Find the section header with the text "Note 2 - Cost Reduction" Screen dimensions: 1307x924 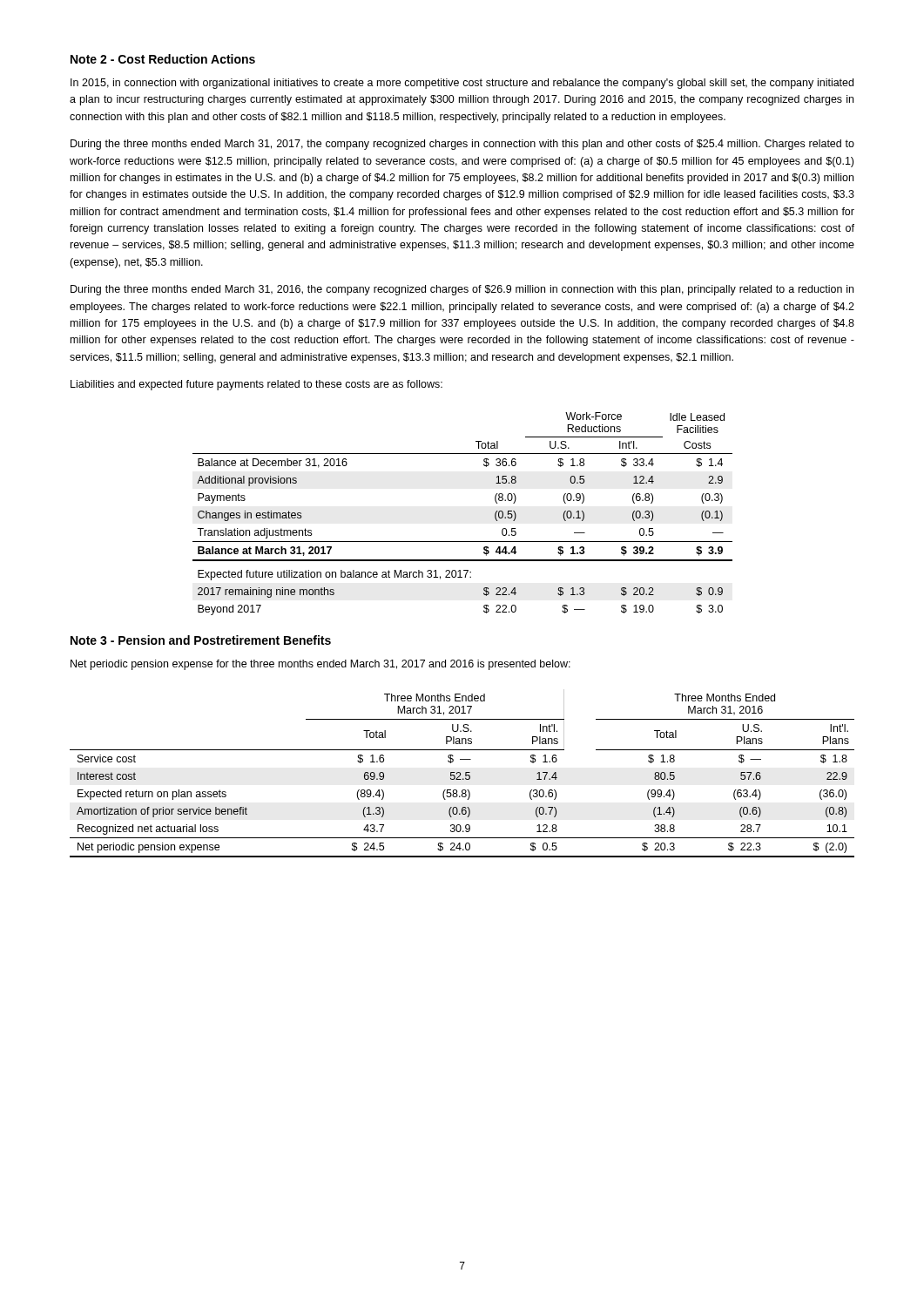coord(163,59)
